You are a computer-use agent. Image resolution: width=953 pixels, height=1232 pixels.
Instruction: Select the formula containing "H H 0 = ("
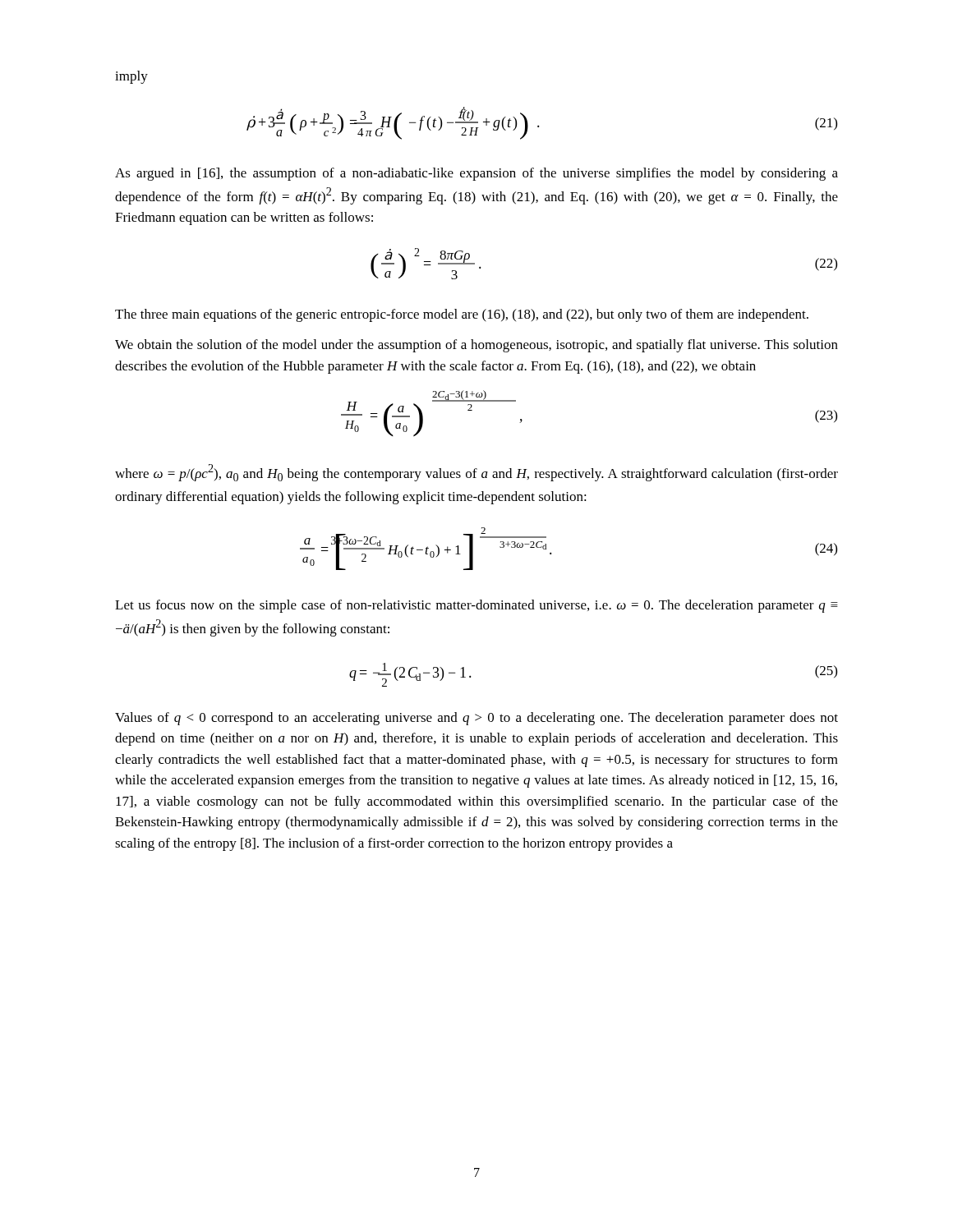point(419,414)
